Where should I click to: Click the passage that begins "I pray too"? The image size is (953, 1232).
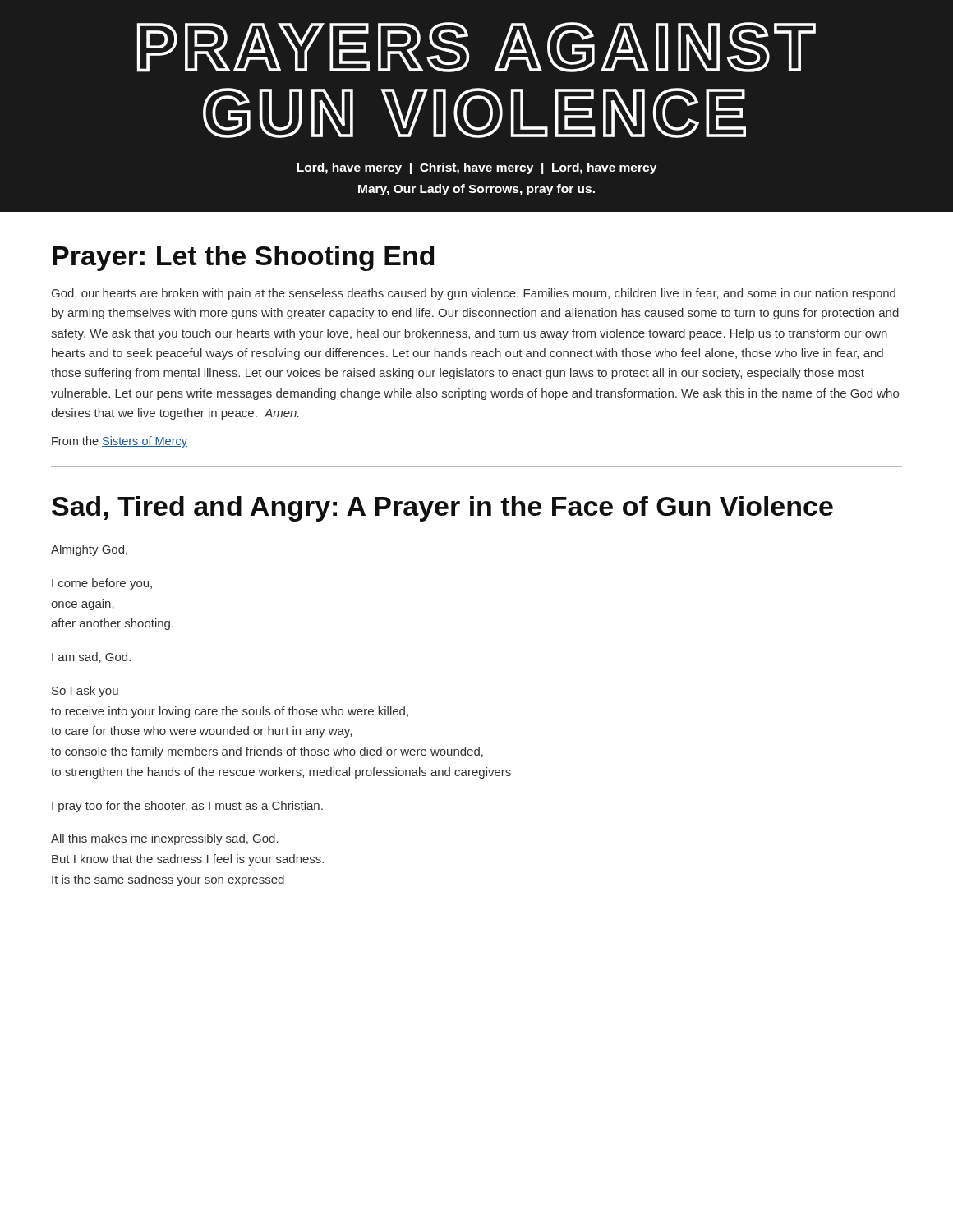point(187,805)
